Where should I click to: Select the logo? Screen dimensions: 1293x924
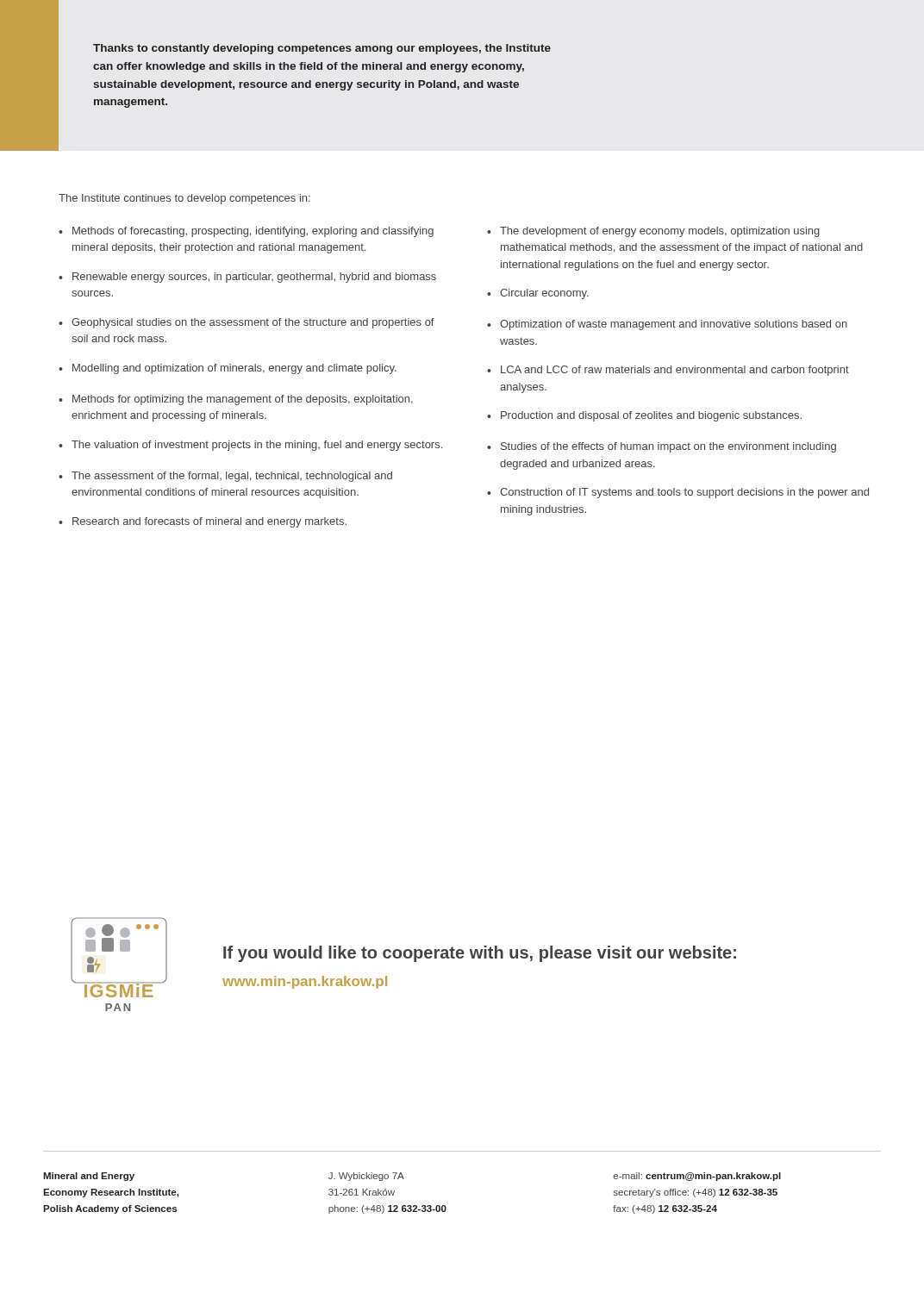click(x=119, y=965)
